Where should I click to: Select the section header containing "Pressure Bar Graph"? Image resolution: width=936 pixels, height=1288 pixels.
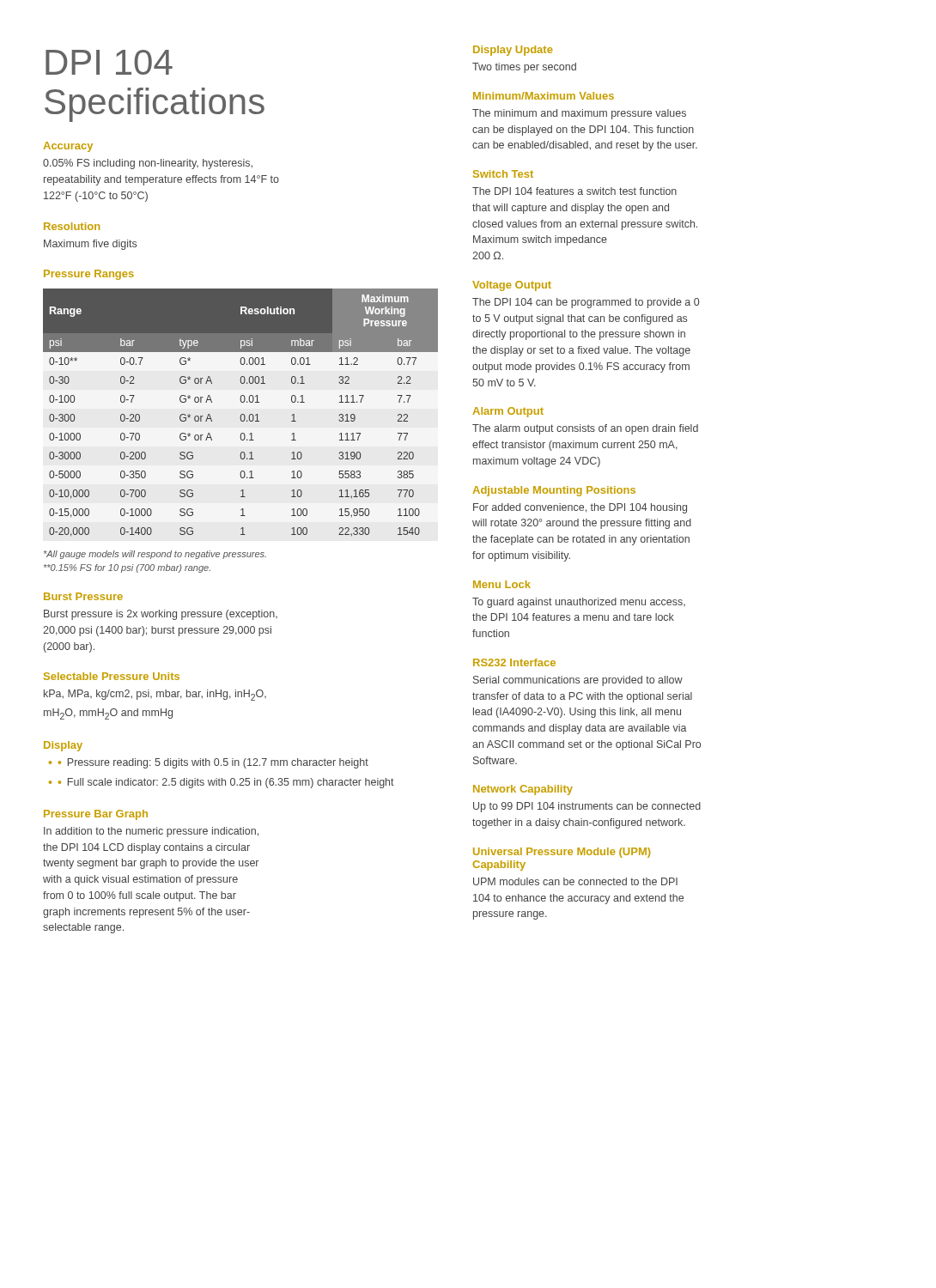point(96,814)
